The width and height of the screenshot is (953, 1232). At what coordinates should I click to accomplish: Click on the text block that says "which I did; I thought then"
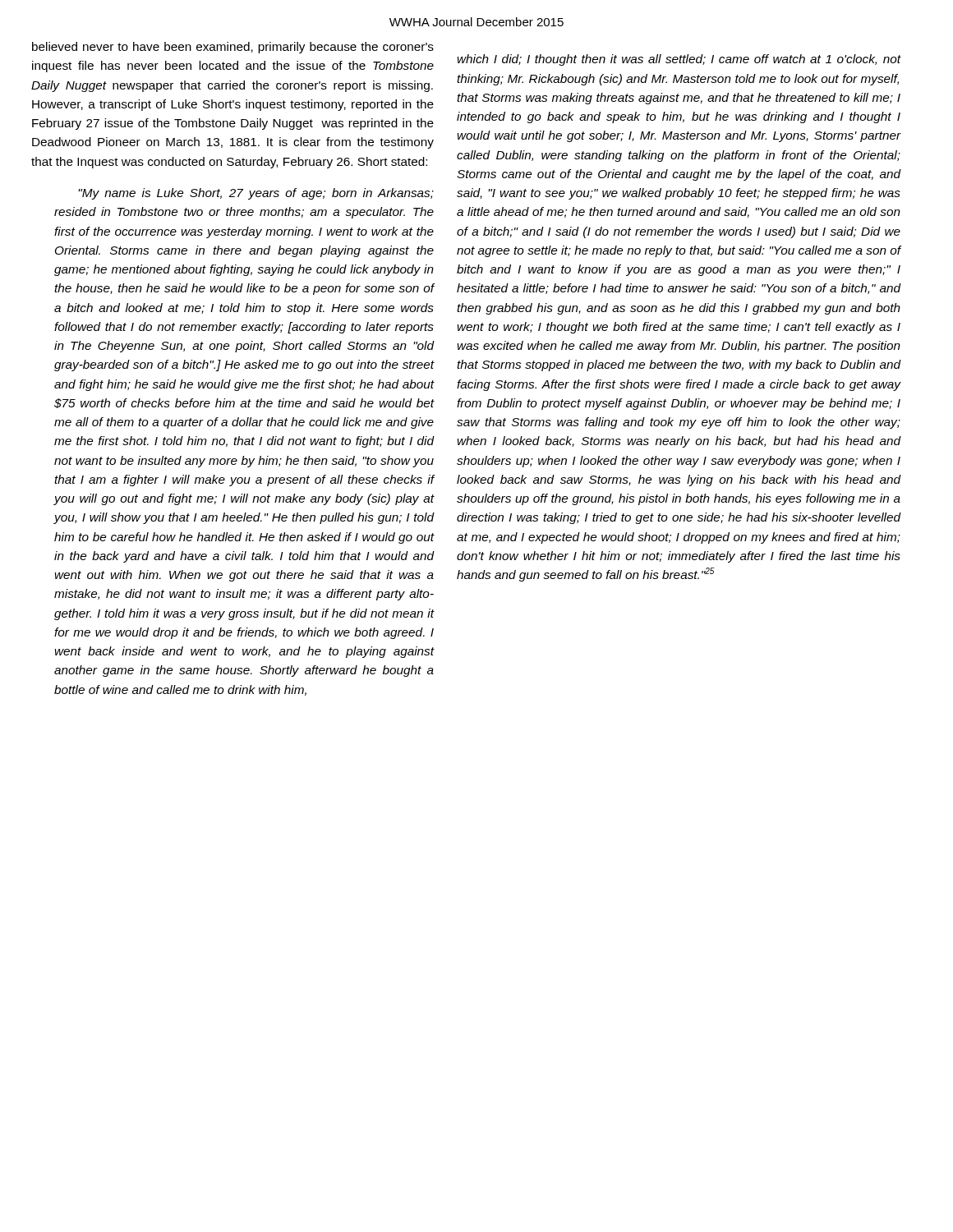click(x=679, y=317)
